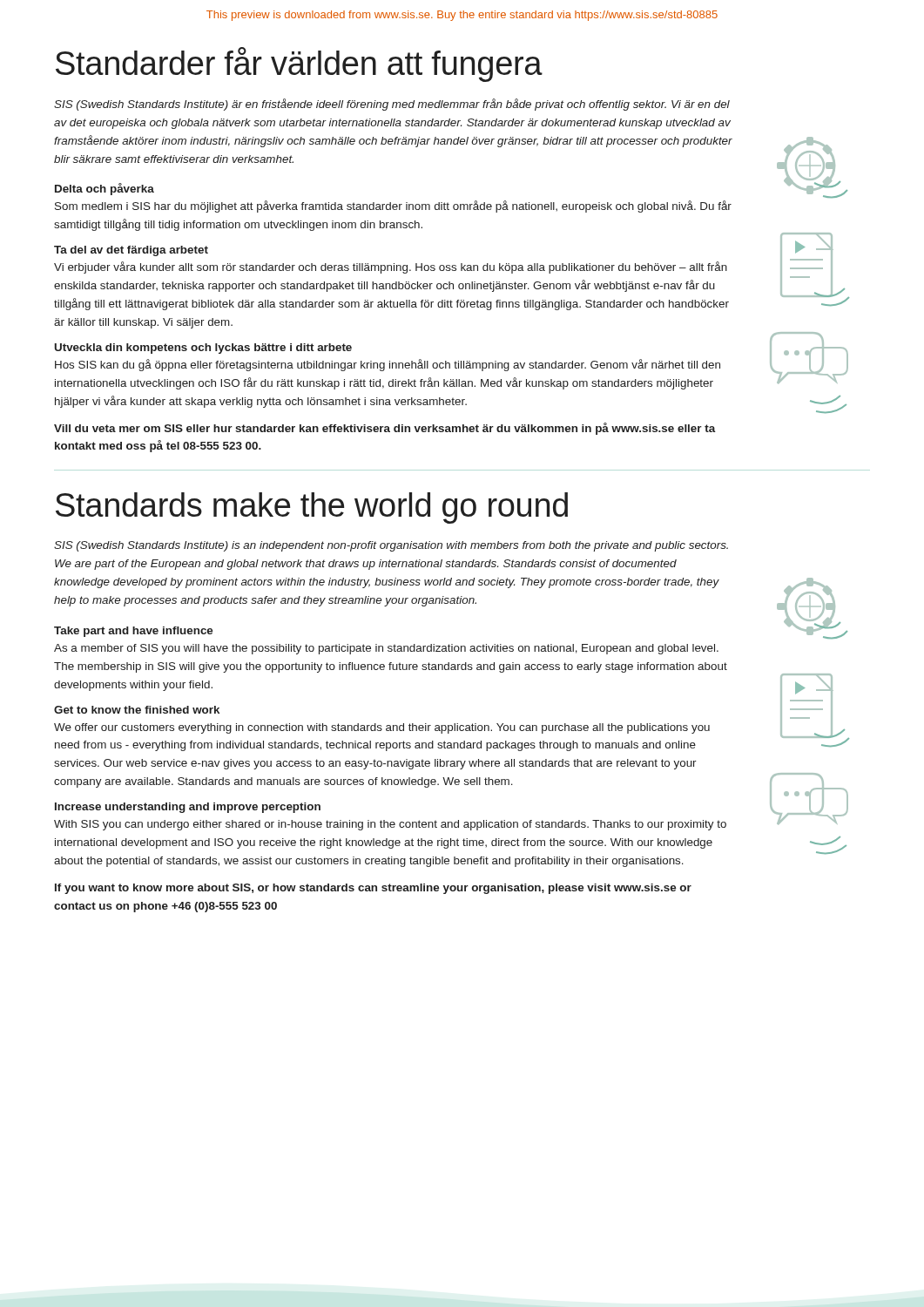Click on the text block that says "Vi erbjuder våra kunder allt som rör standarder"
This screenshot has width=924, height=1307.
[x=391, y=295]
